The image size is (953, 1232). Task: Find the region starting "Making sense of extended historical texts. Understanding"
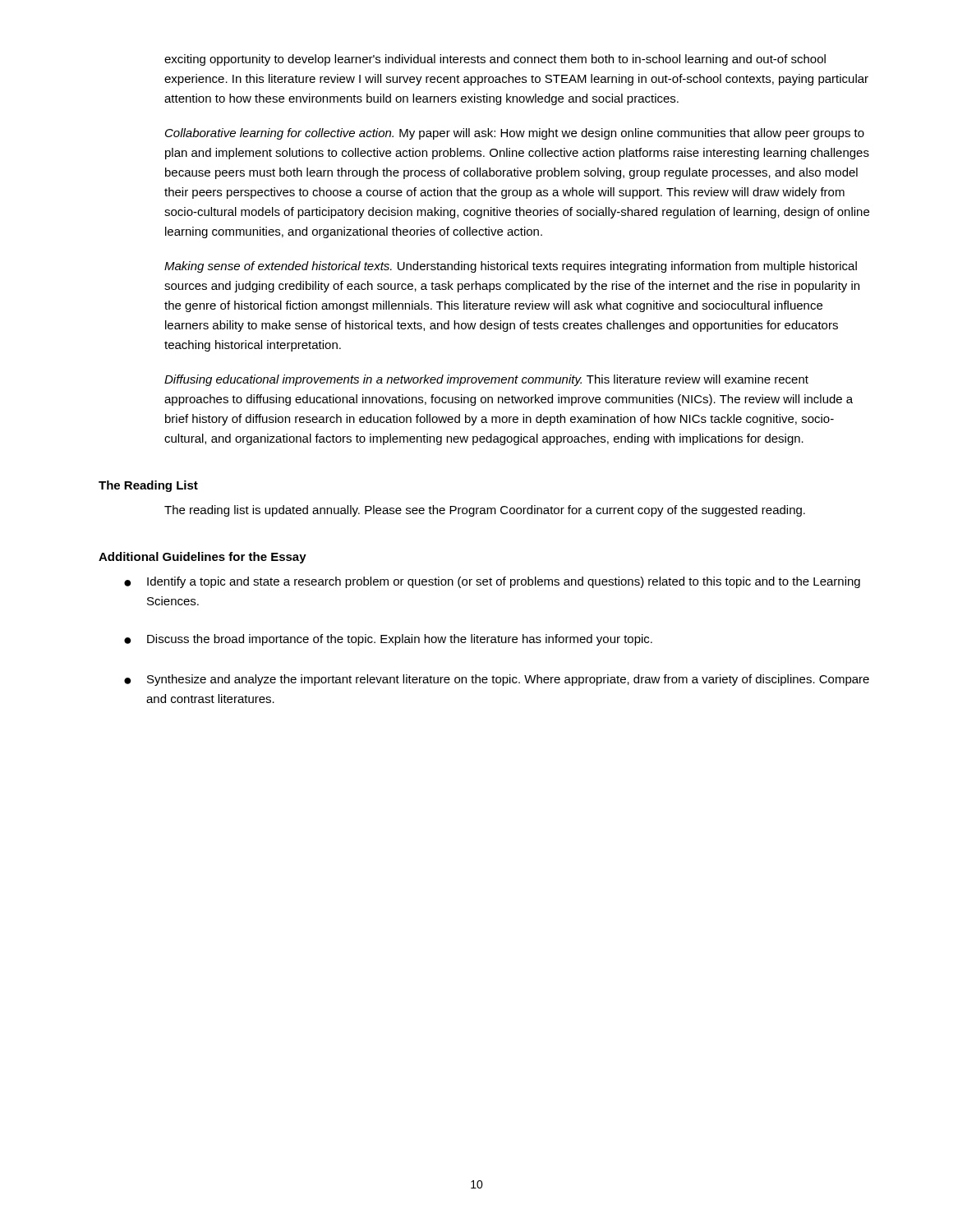pyautogui.click(x=512, y=305)
